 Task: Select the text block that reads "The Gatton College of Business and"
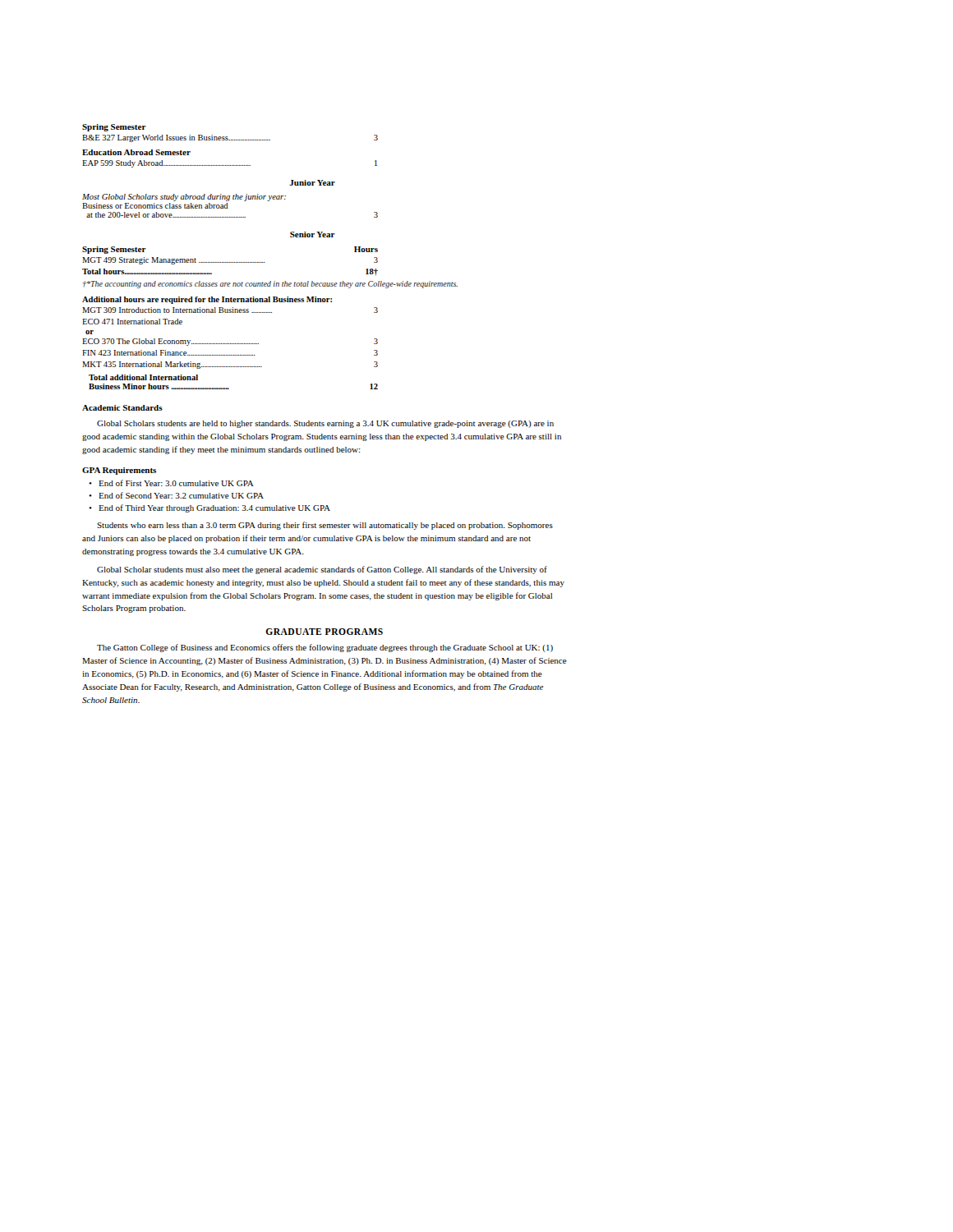coord(324,674)
